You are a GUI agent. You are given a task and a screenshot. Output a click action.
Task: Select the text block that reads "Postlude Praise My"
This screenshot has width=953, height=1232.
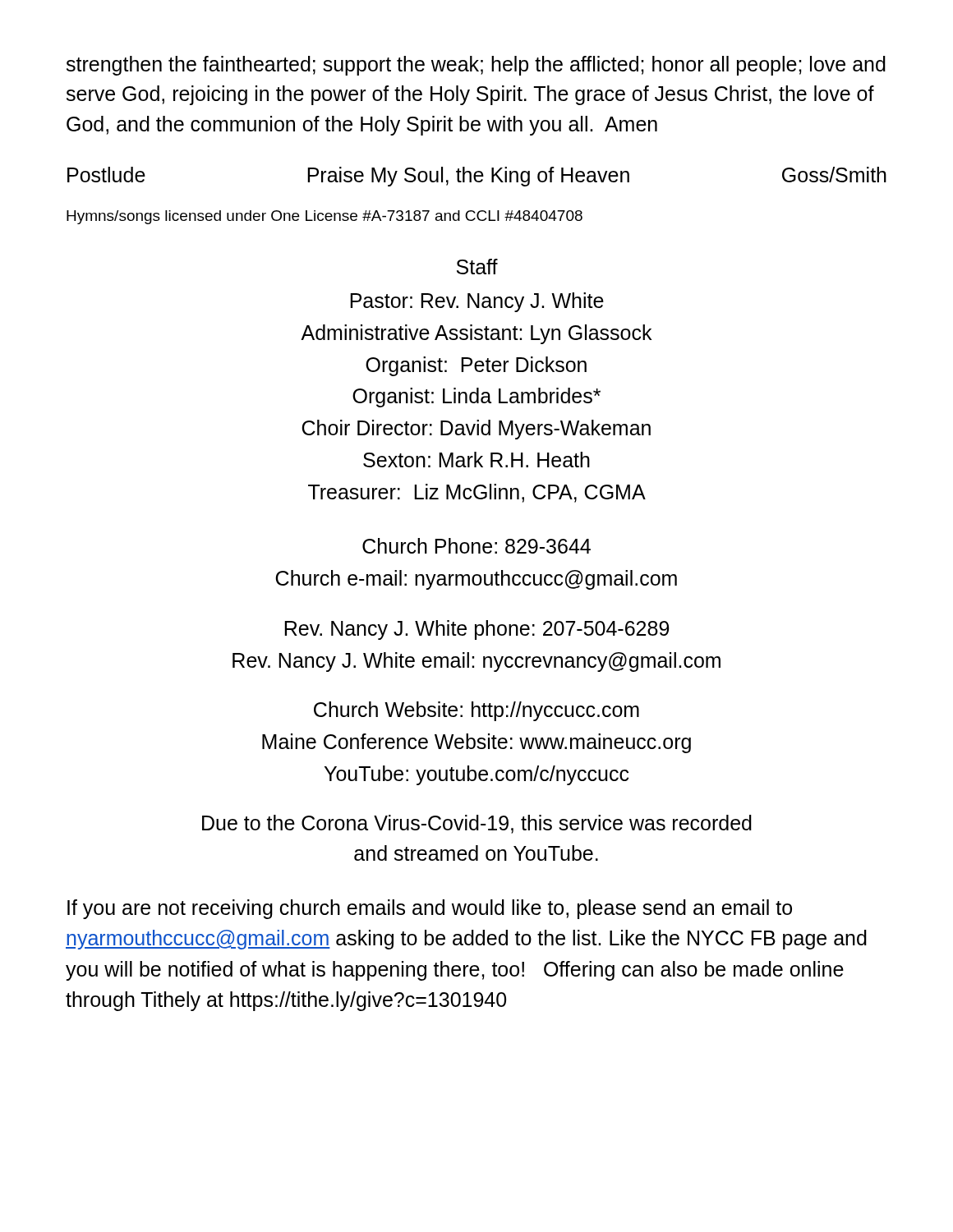pos(476,175)
